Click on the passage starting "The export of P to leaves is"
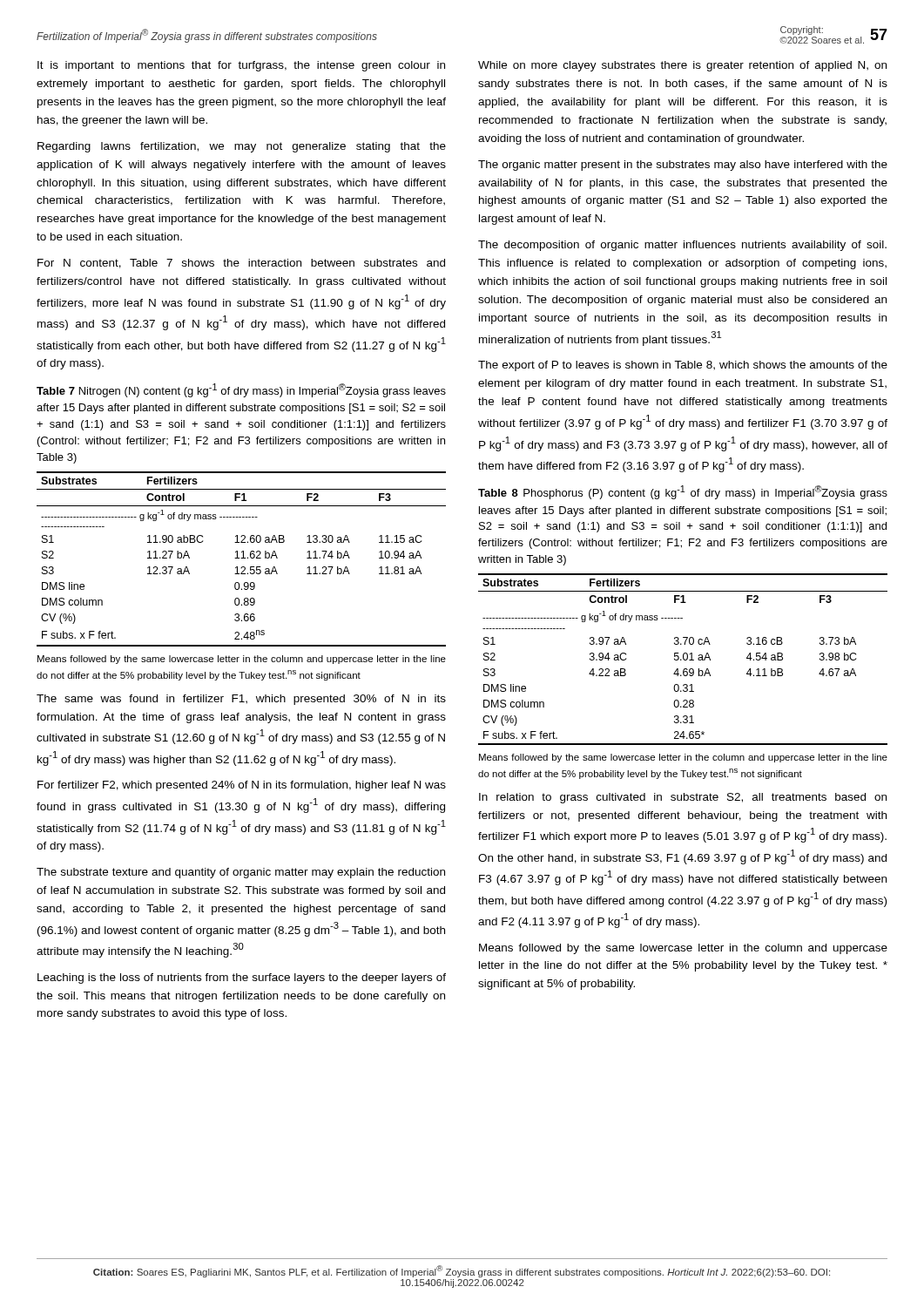The height and width of the screenshot is (1307, 924). click(683, 416)
